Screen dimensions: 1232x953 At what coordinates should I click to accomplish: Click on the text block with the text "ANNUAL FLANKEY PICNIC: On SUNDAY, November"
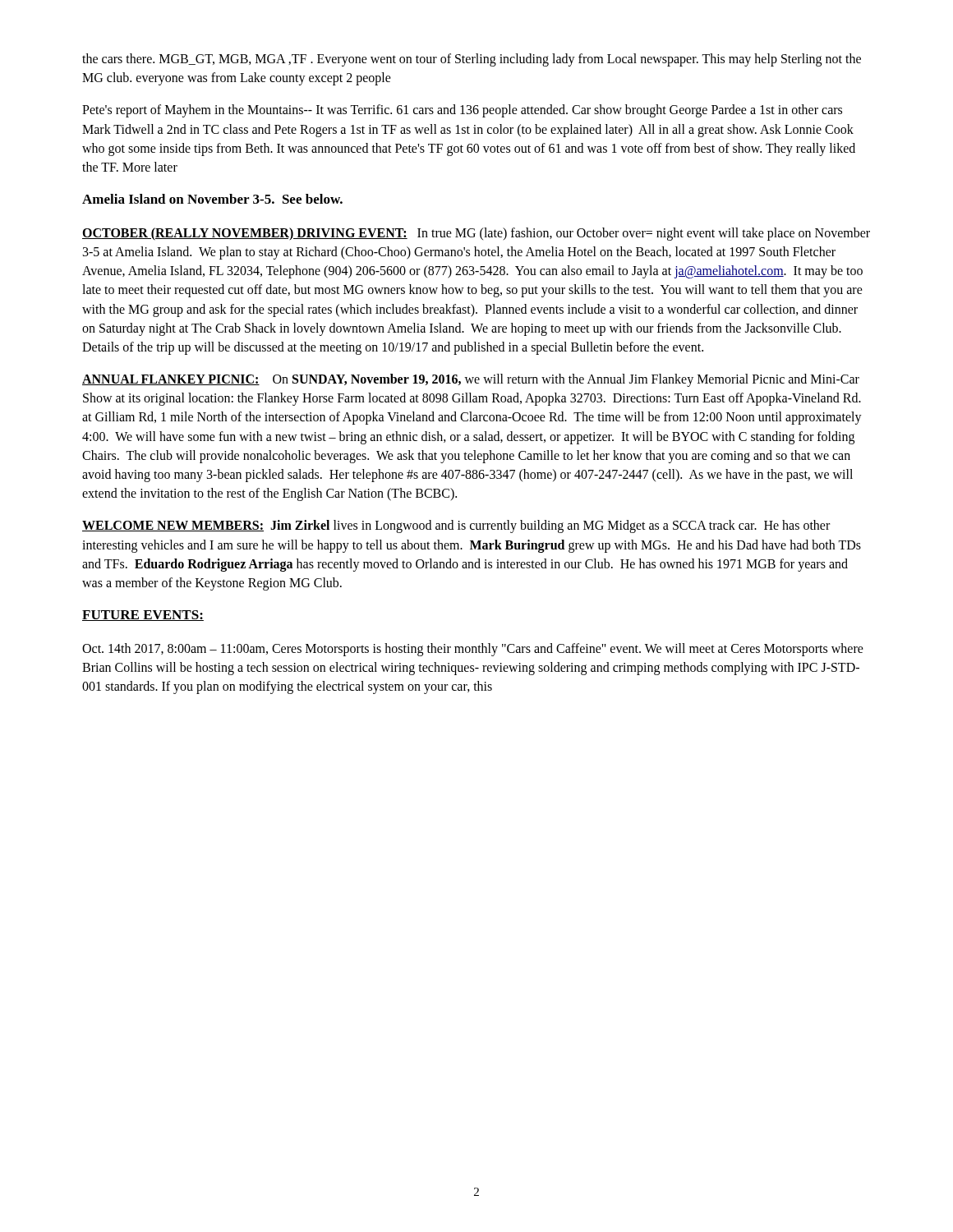tap(472, 436)
